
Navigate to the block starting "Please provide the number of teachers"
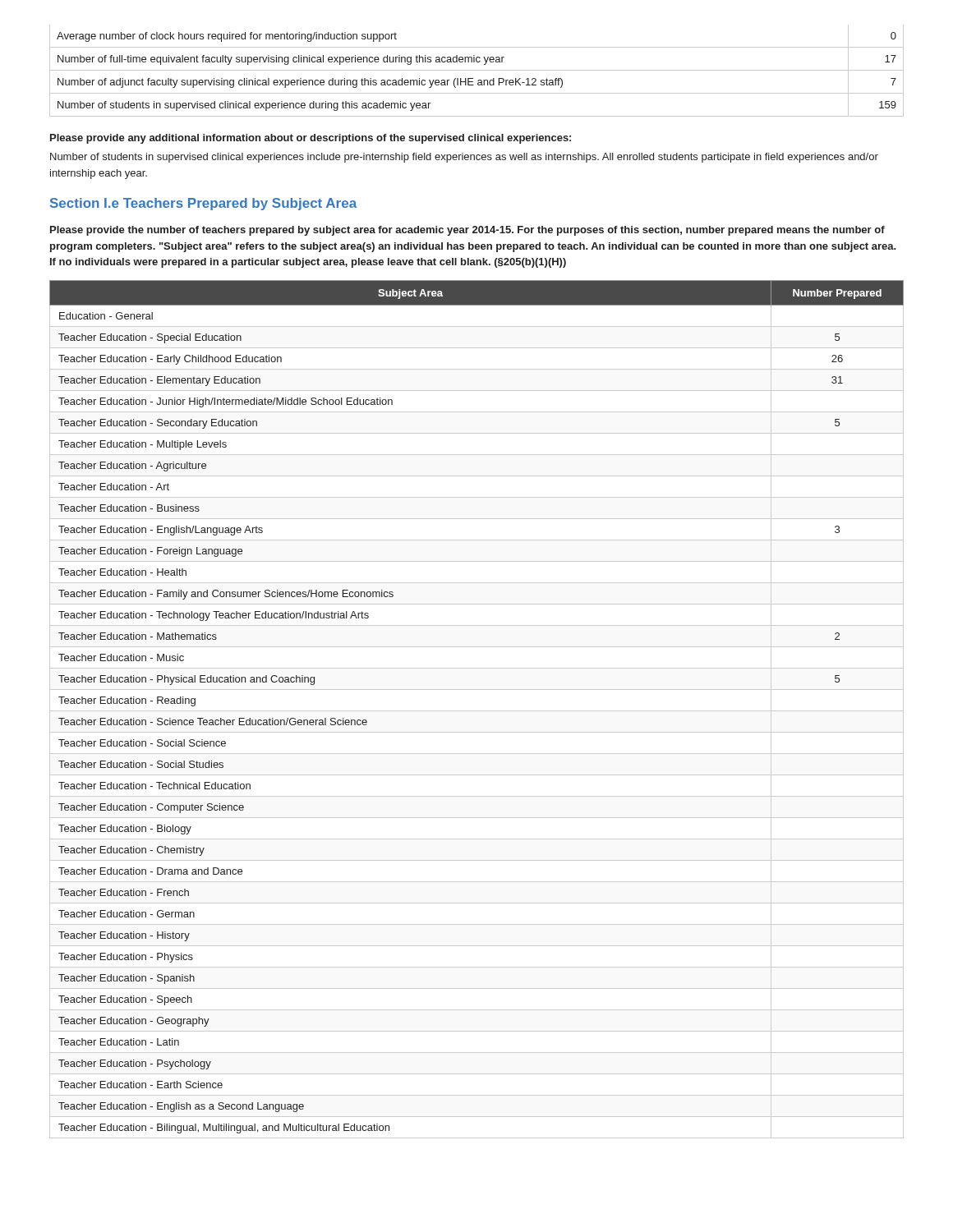[x=473, y=246]
